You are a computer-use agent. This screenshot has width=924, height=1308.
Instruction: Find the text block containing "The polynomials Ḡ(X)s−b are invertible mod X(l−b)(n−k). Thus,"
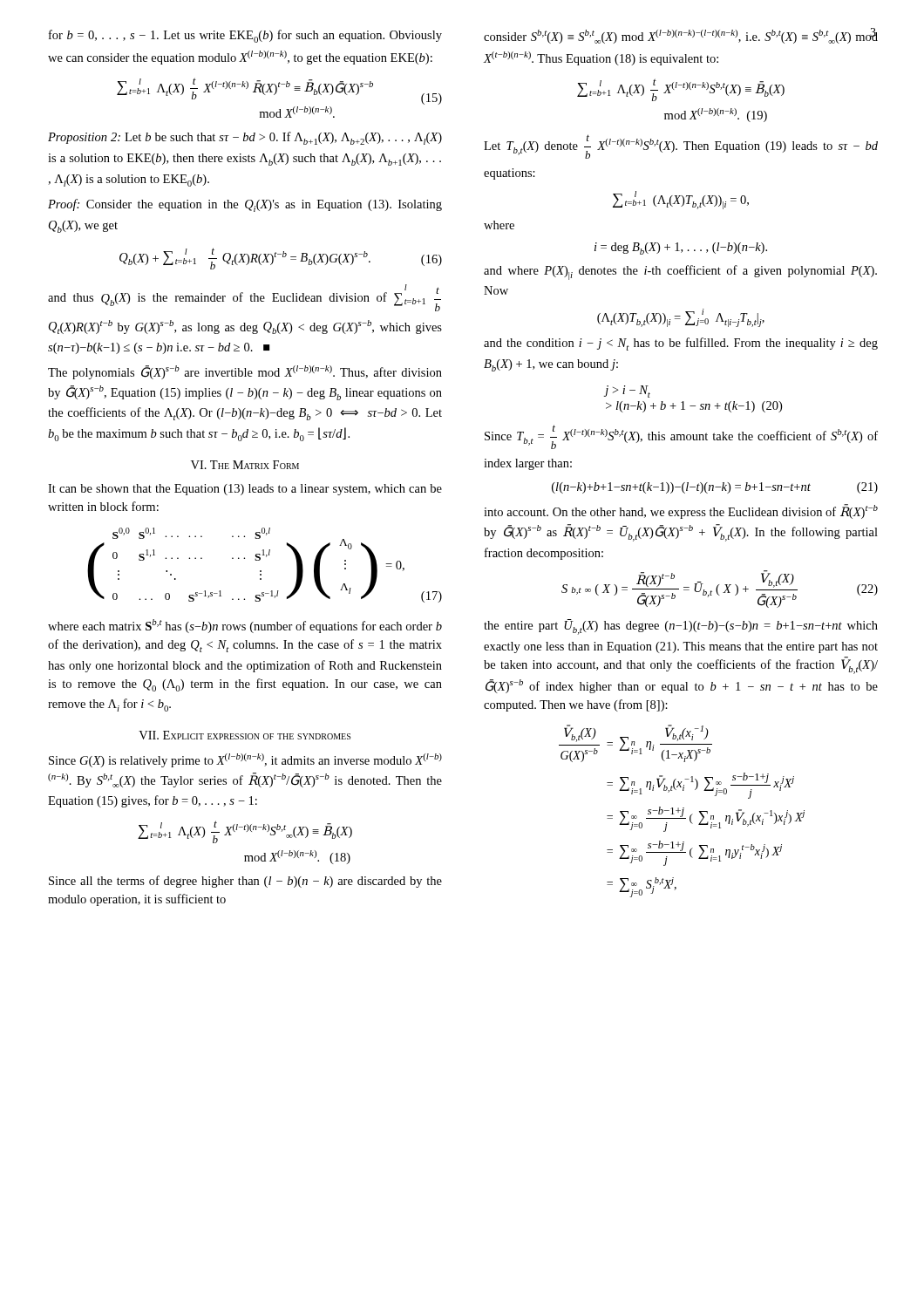(x=245, y=404)
